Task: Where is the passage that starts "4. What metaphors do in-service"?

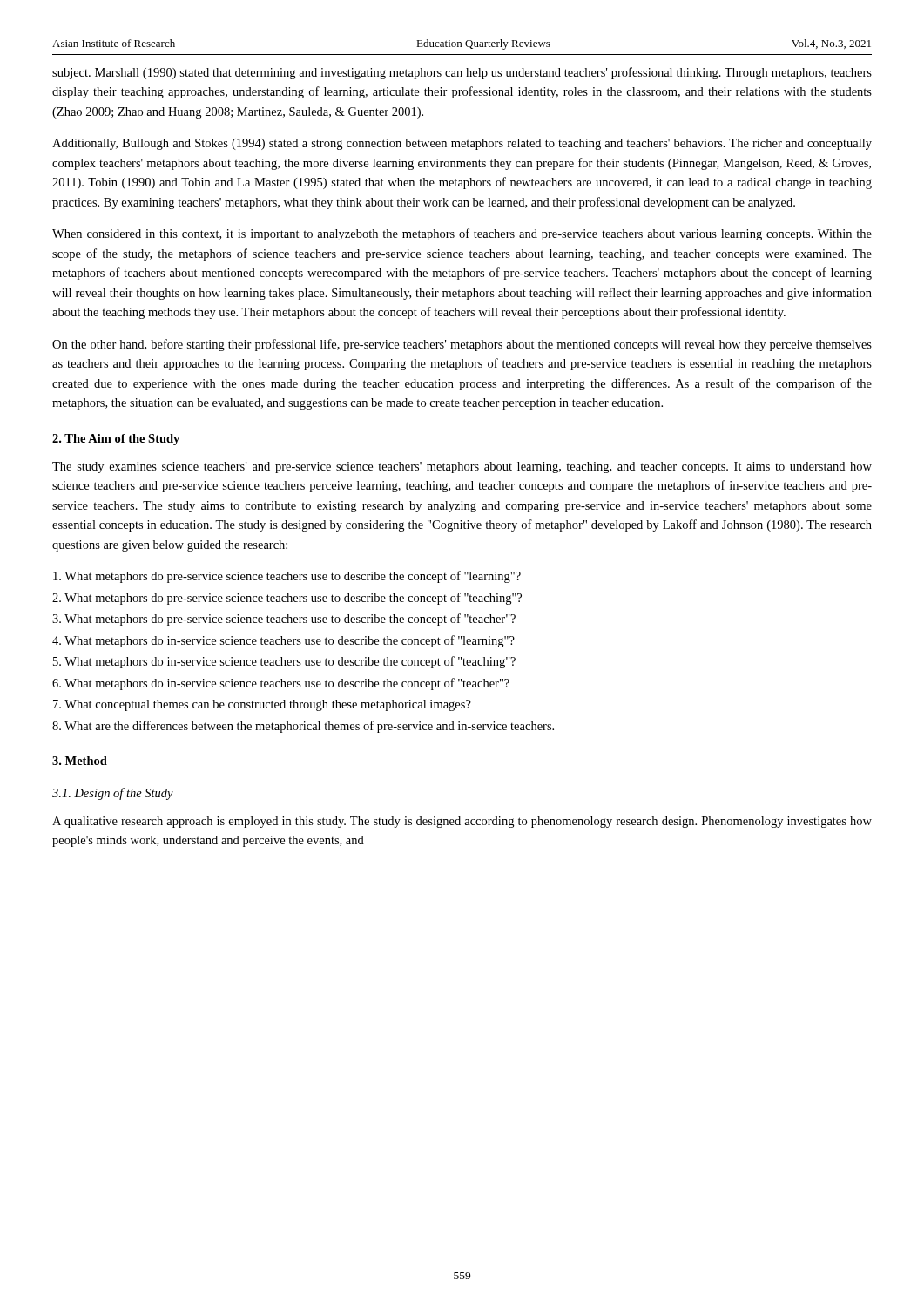Action: (x=462, y=640)
